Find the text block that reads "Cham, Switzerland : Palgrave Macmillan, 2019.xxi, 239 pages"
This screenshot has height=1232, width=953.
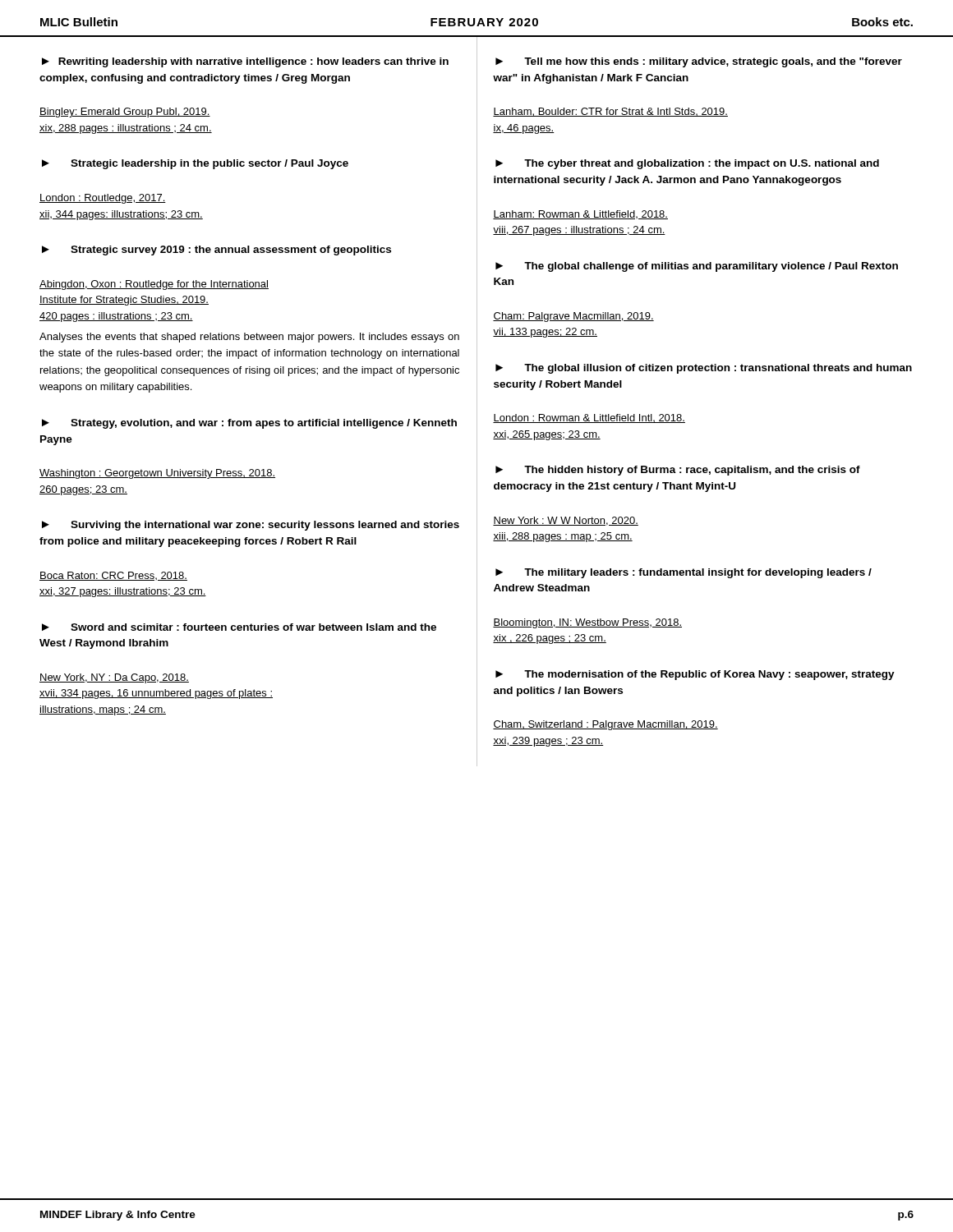pos(703,732)
